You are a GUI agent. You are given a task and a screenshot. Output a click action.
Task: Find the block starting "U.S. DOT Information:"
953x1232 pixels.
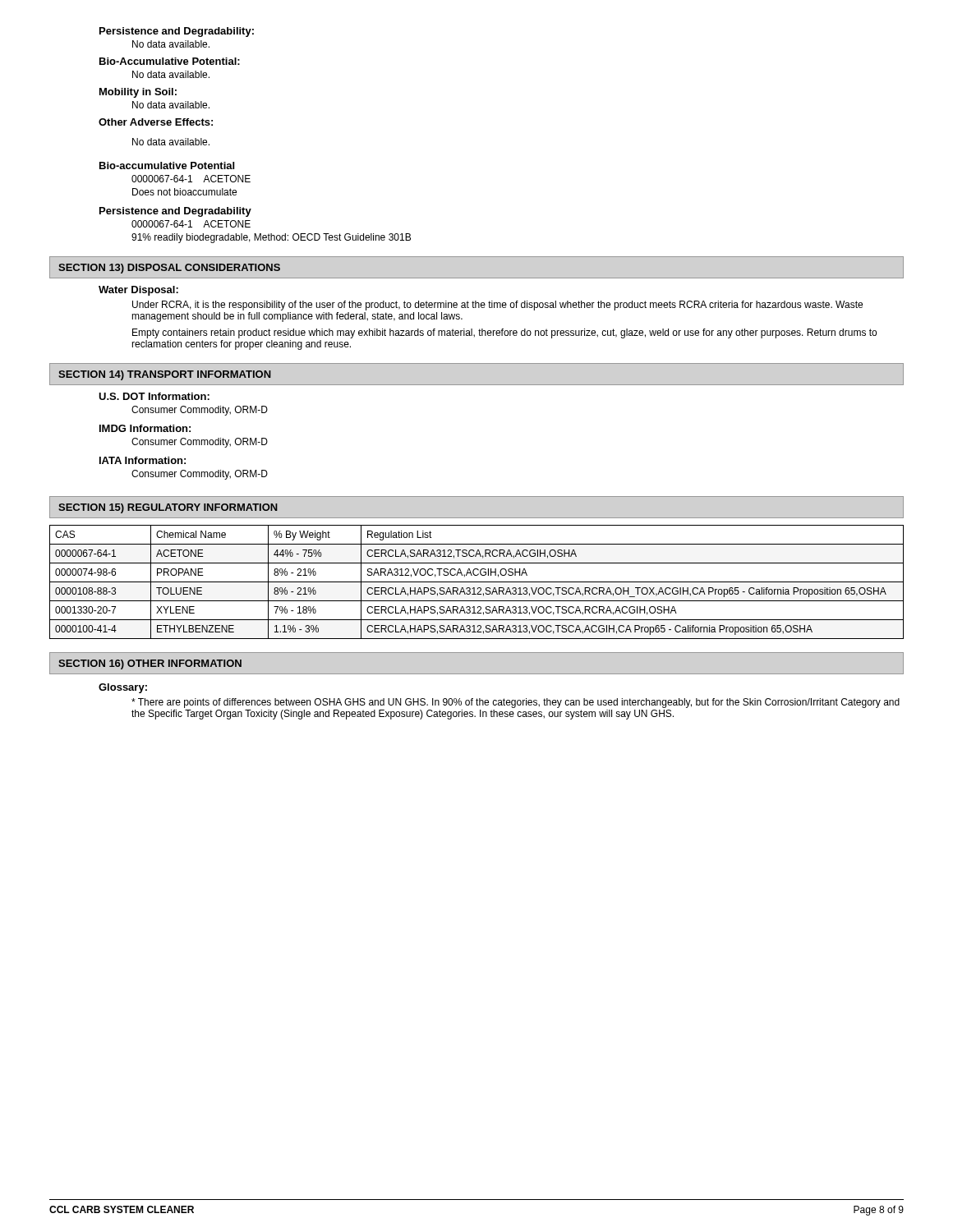[154, 396]
